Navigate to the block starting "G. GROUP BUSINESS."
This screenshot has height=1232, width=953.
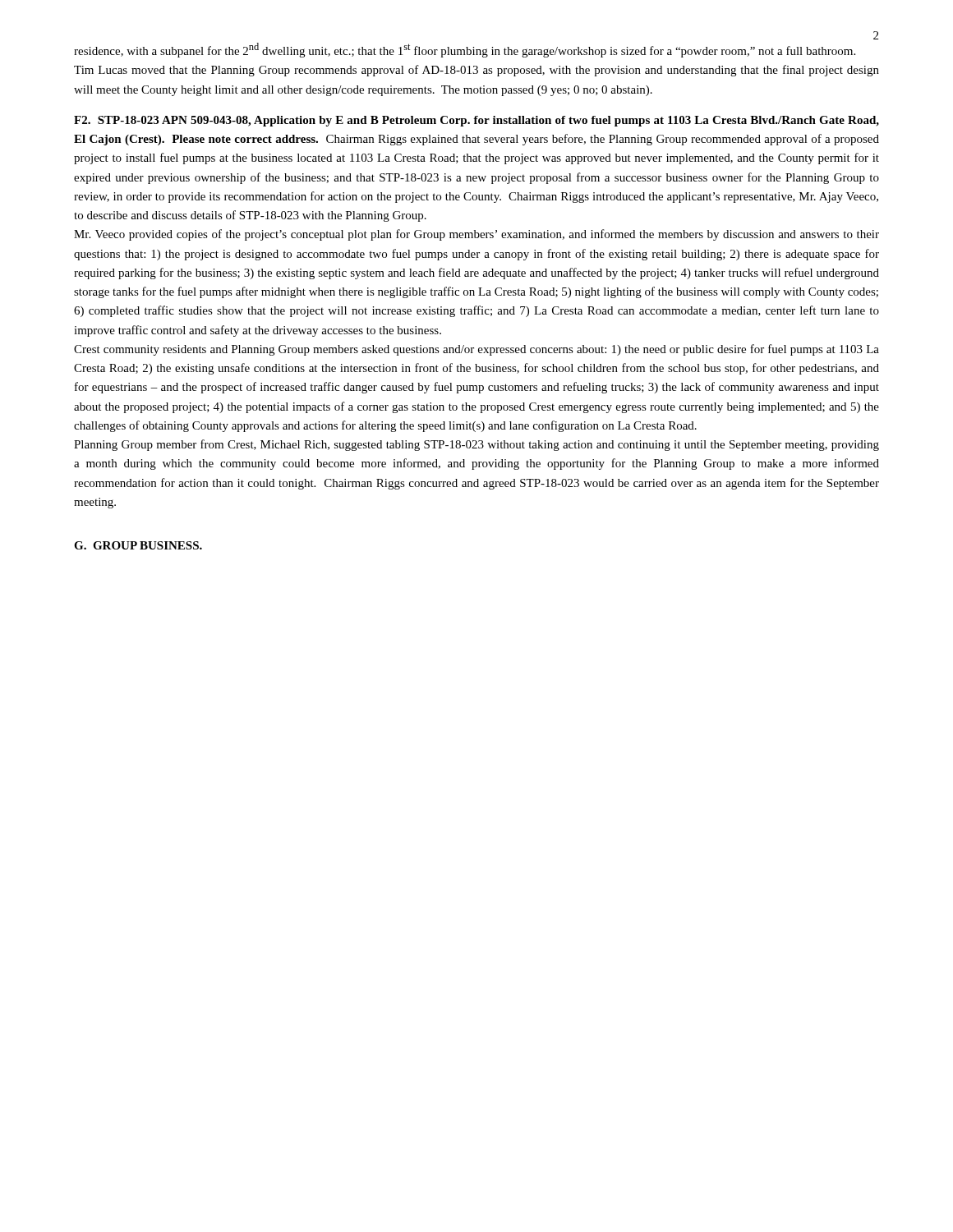coord(138,545)
